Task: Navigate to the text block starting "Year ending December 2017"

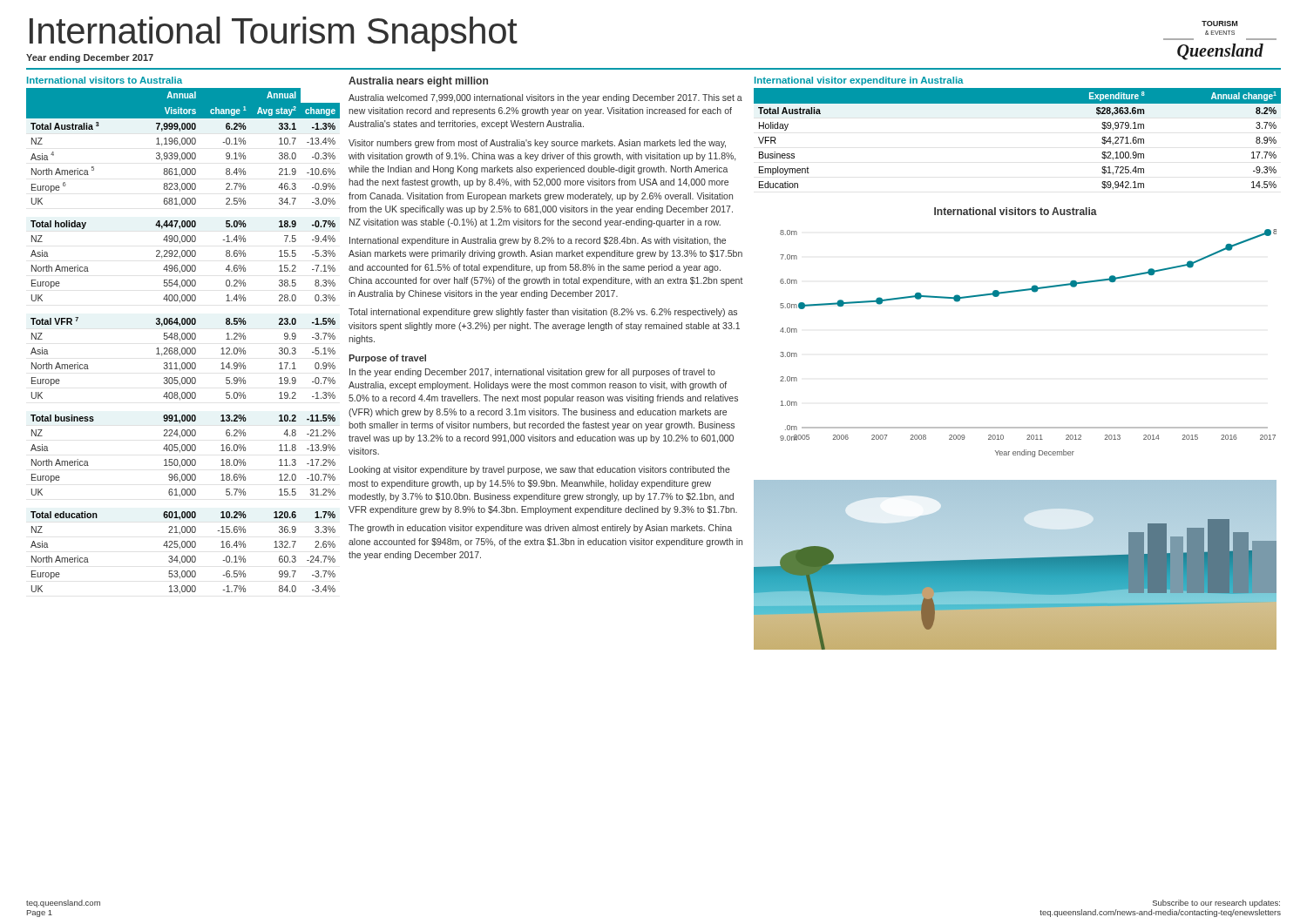Action: pos(90,58)
